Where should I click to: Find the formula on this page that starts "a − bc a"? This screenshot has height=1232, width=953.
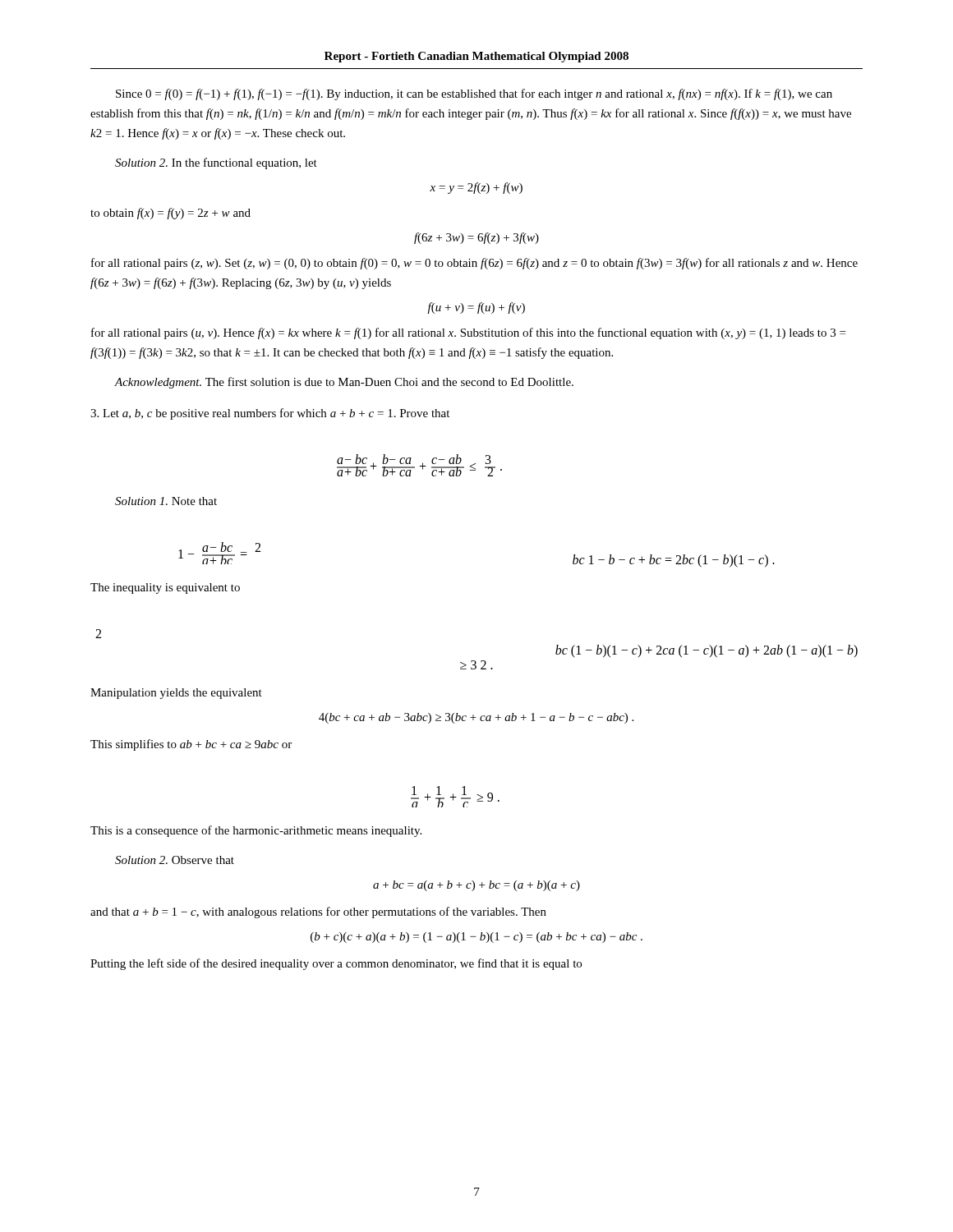476,455
